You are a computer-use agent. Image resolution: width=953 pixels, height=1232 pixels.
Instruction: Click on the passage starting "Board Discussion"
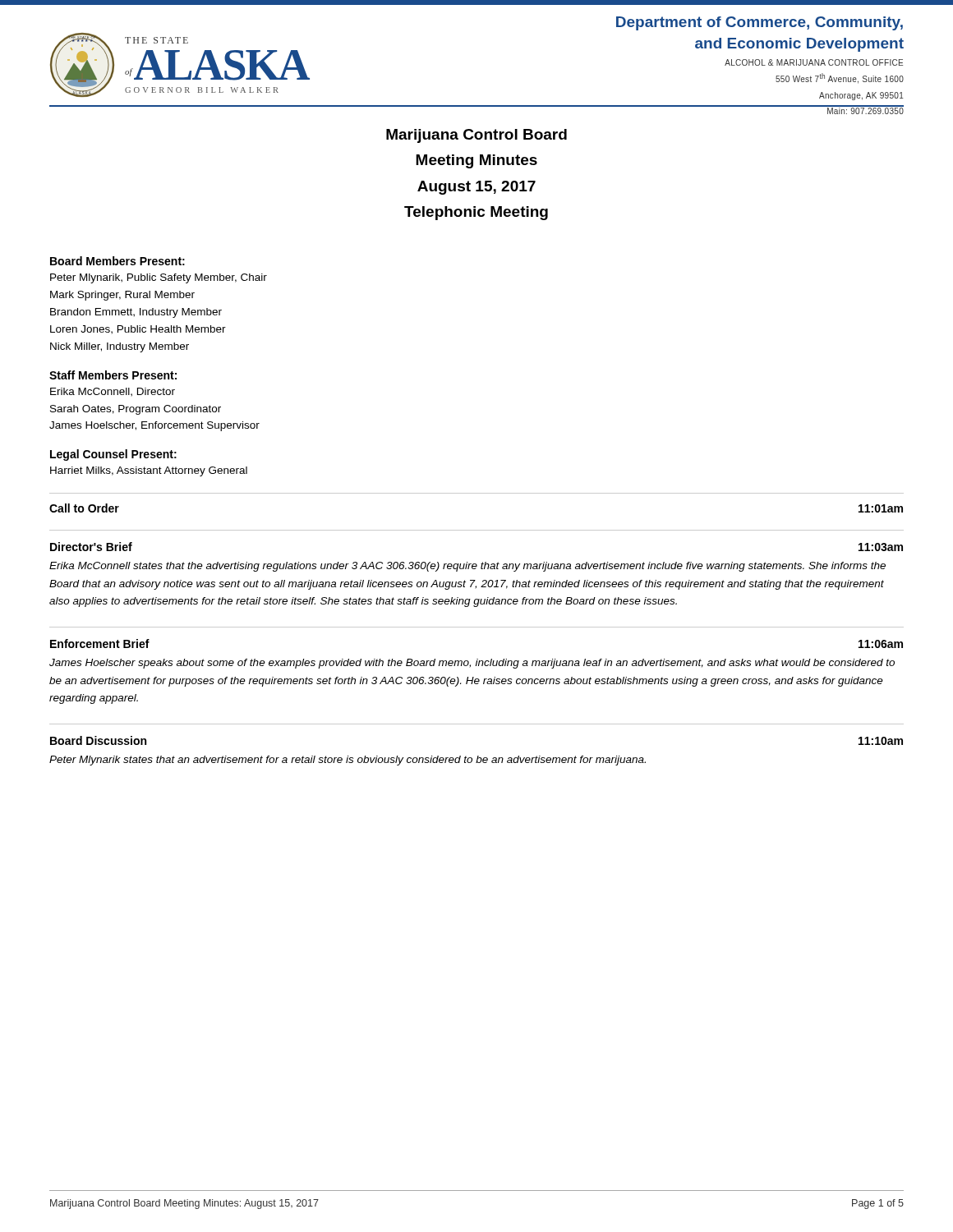click(x=98, y=741)
